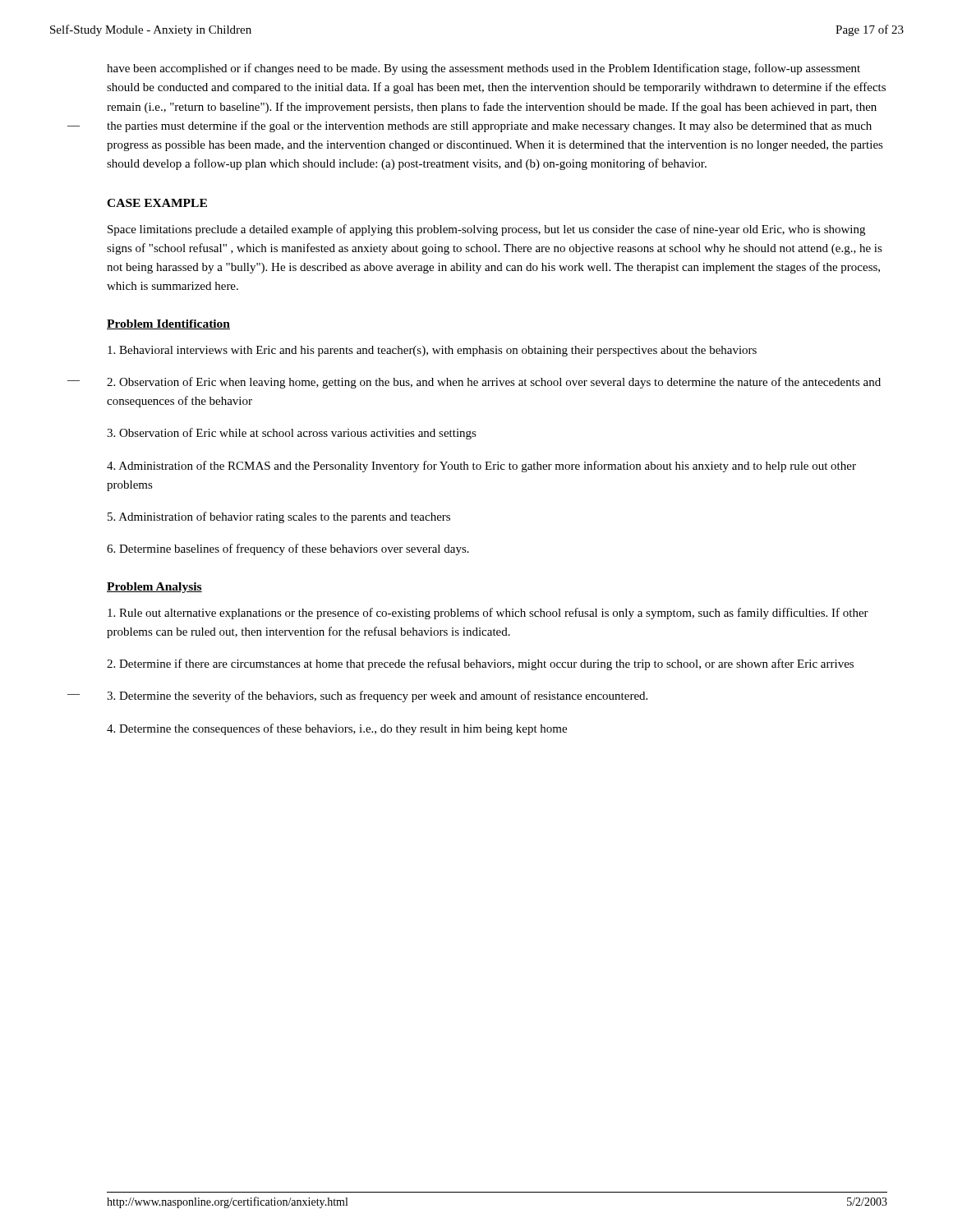This screenshot has width=953, height=1232.
Task: Select the text block starting "Problem Identification"
Action: tap(168, 323)
